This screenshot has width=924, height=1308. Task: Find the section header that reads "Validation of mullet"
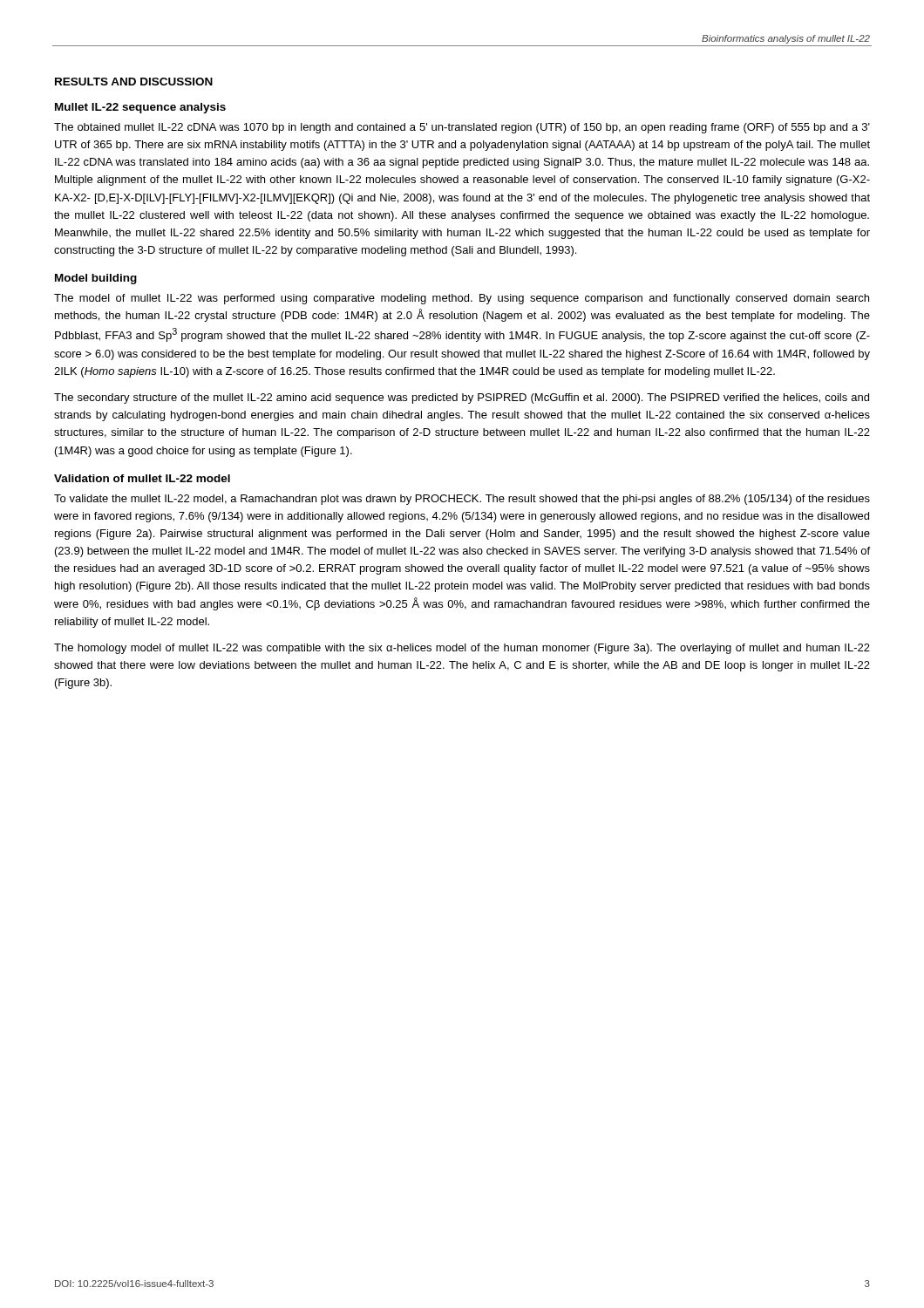tap(142, 478)
